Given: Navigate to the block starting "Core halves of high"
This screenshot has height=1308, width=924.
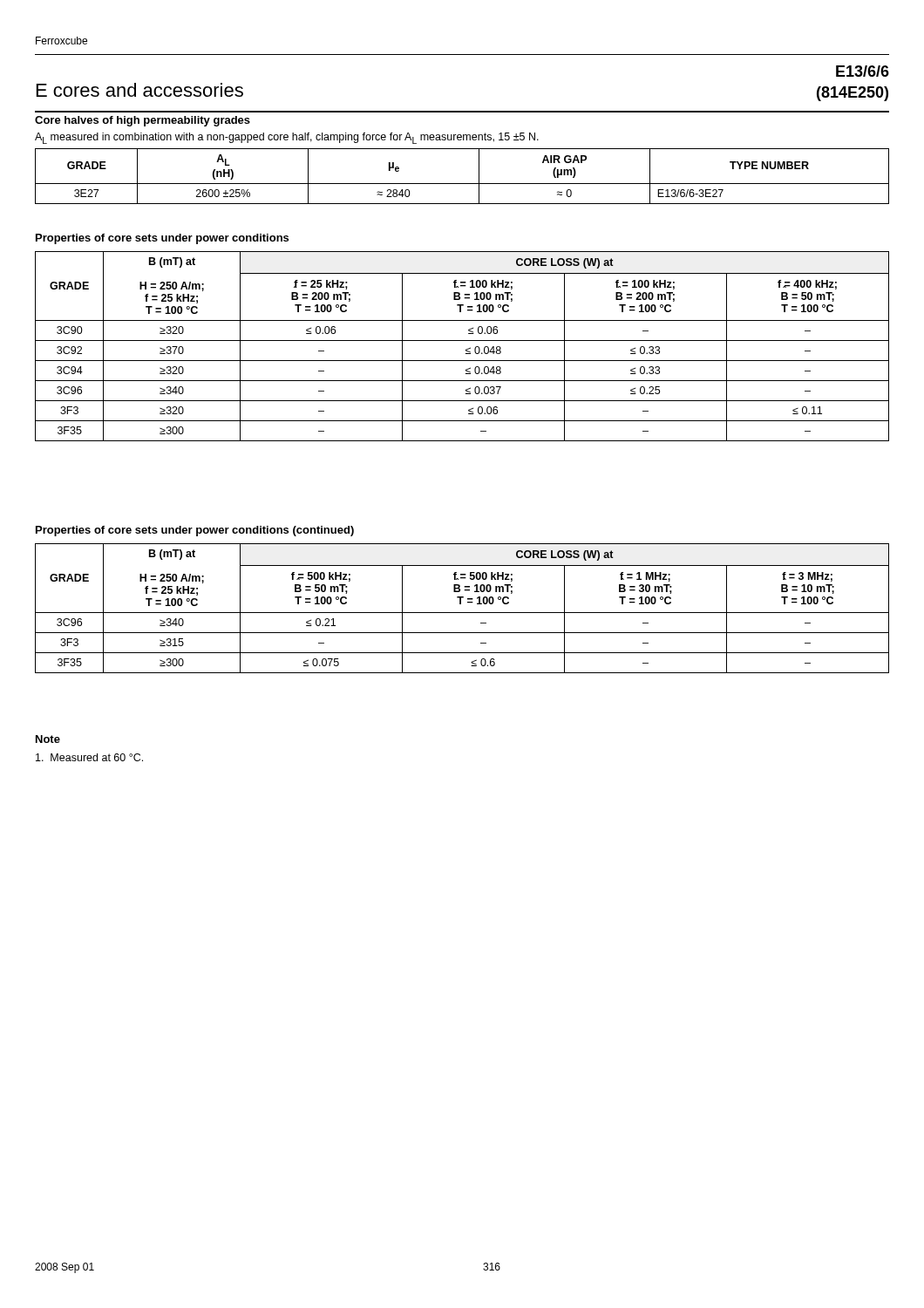Looking at the screenshot, I should point(143,120).
